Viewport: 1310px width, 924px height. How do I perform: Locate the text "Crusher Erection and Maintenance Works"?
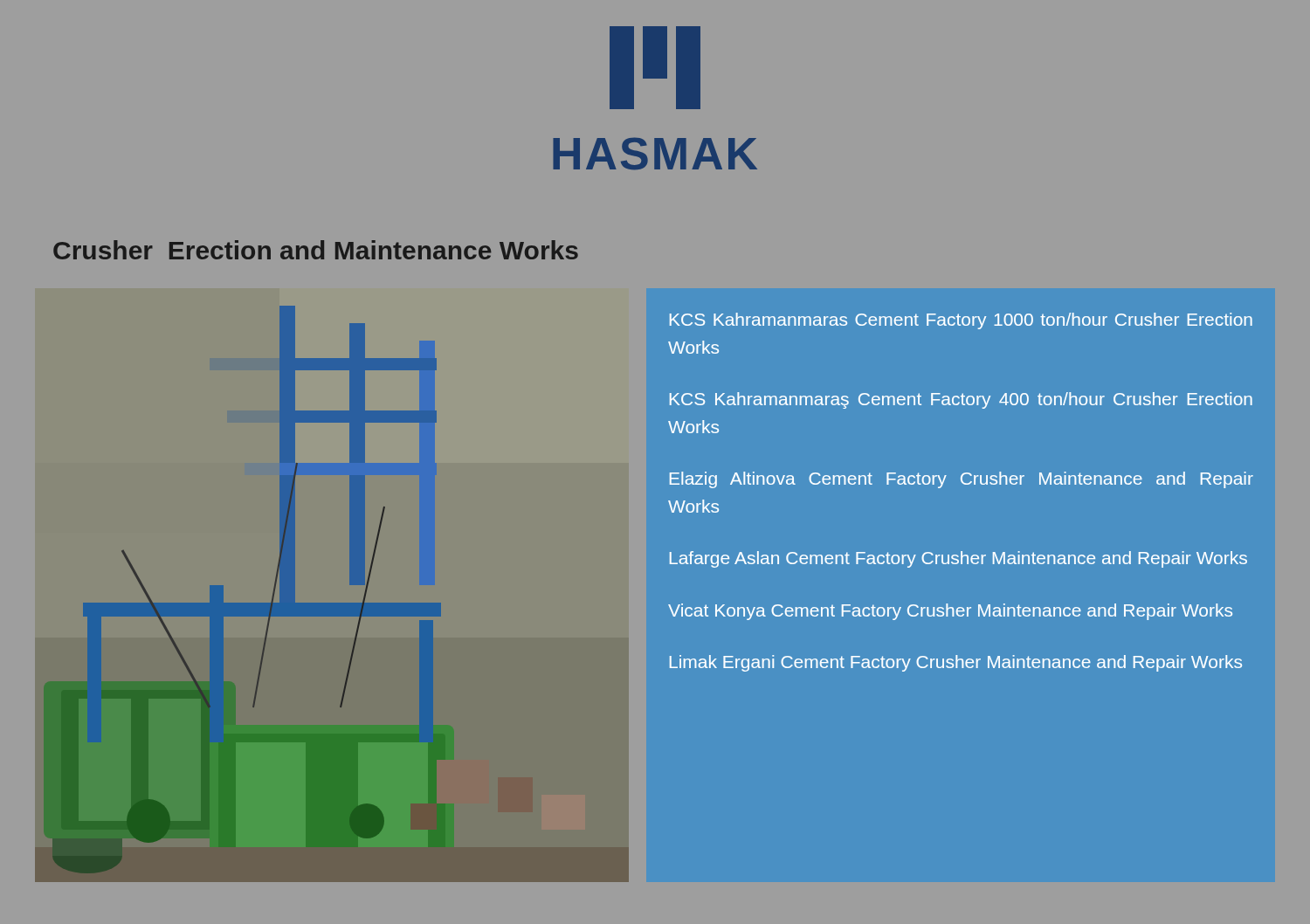(316, 250)
